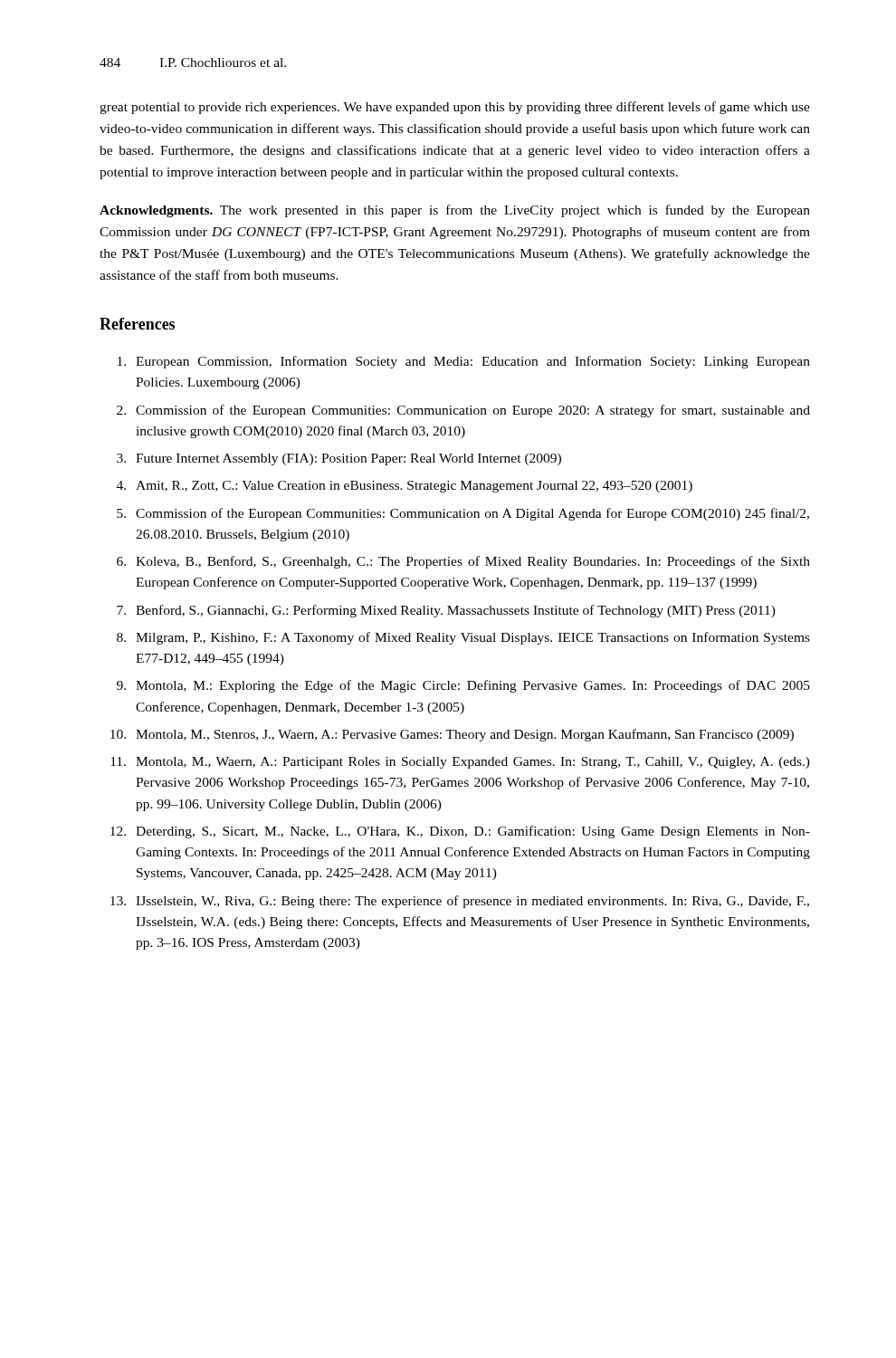Screen dimensions: 1358x896
Task: Find the text block that says "great potential to provide rich experiences. We have"
Action: [455, 139]
